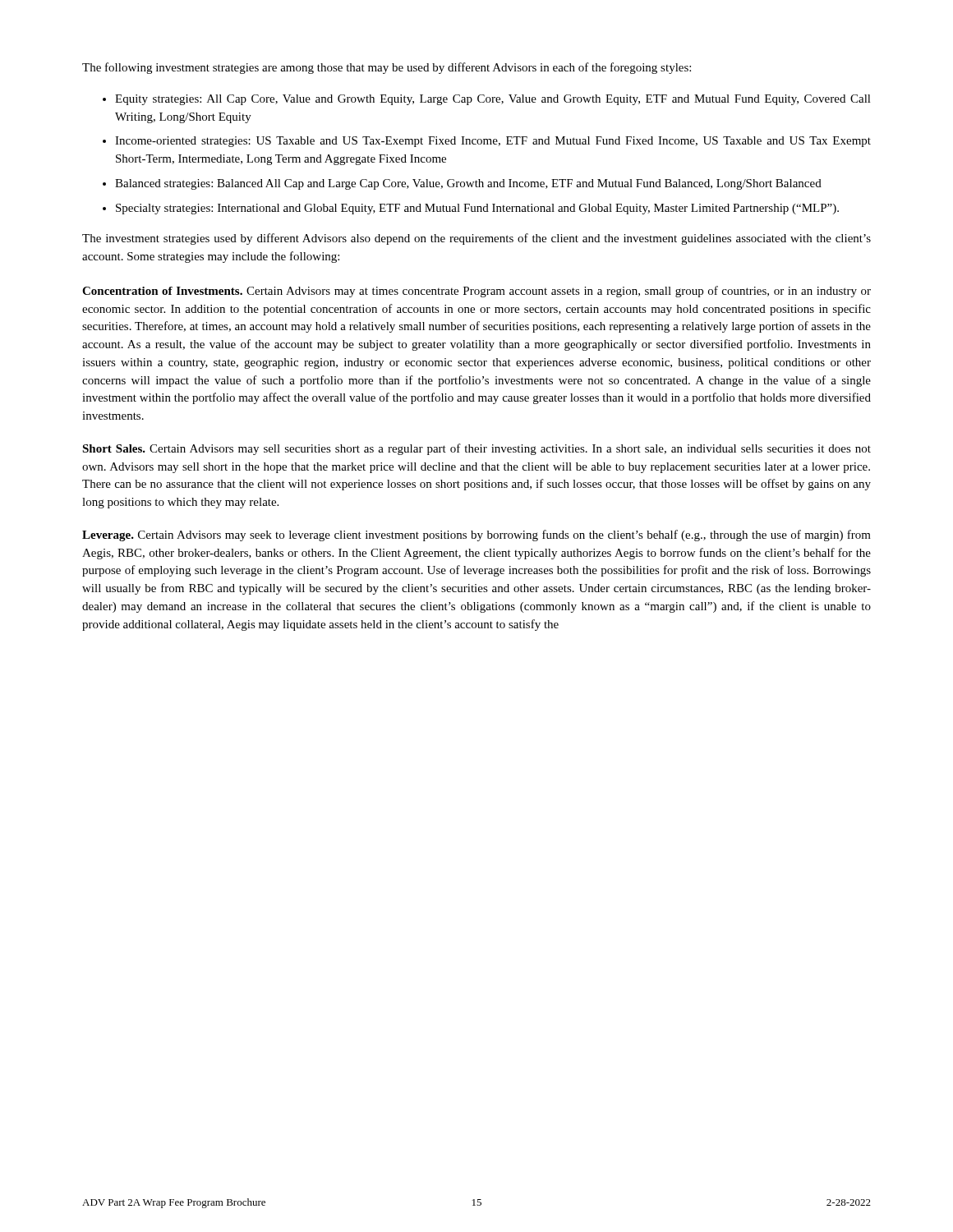
Task: Where is the passage that starts "The investment strategies used"?
Action: 476,247
